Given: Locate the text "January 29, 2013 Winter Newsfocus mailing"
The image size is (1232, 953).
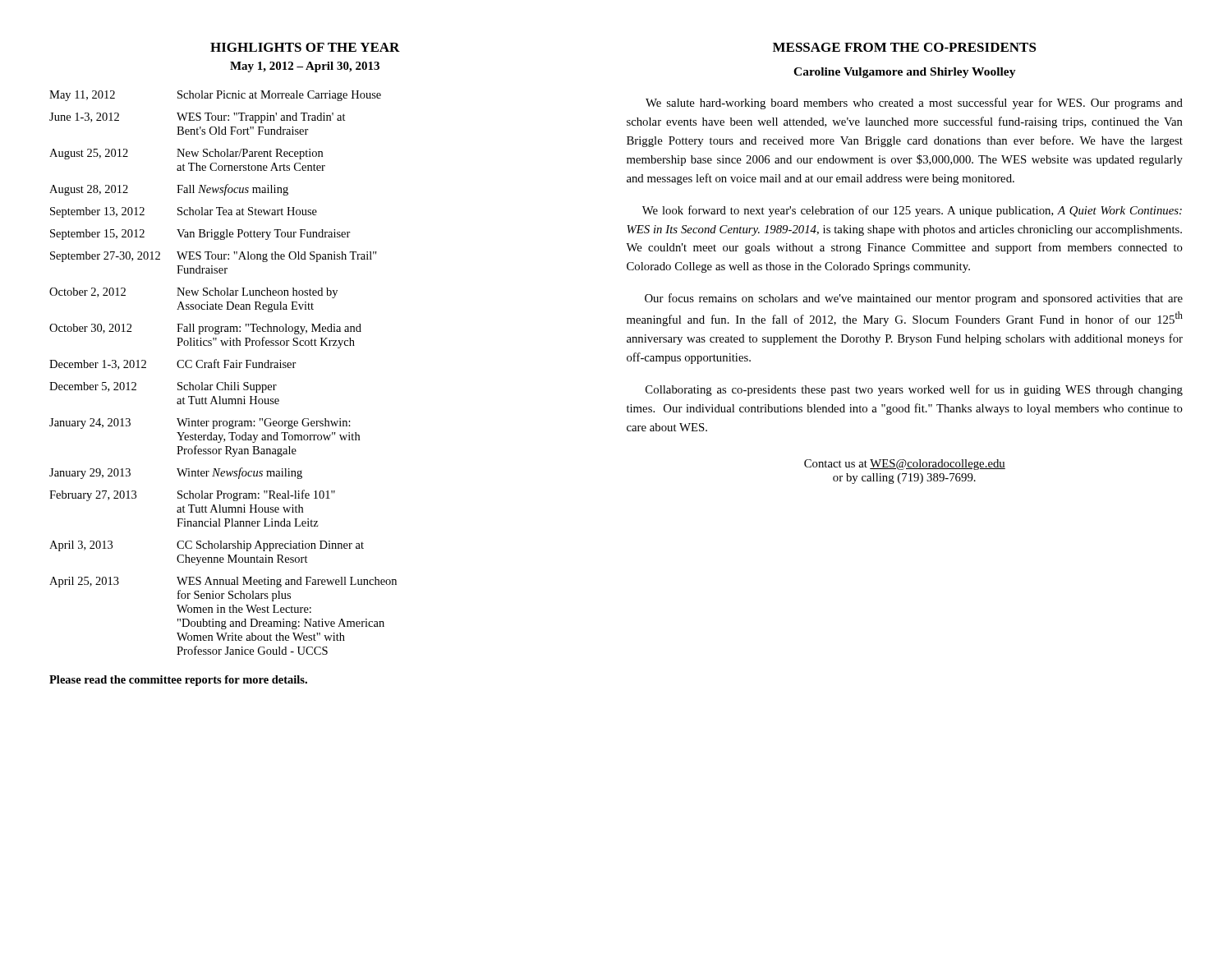Looking at the screenshot, I should [305, 473].
